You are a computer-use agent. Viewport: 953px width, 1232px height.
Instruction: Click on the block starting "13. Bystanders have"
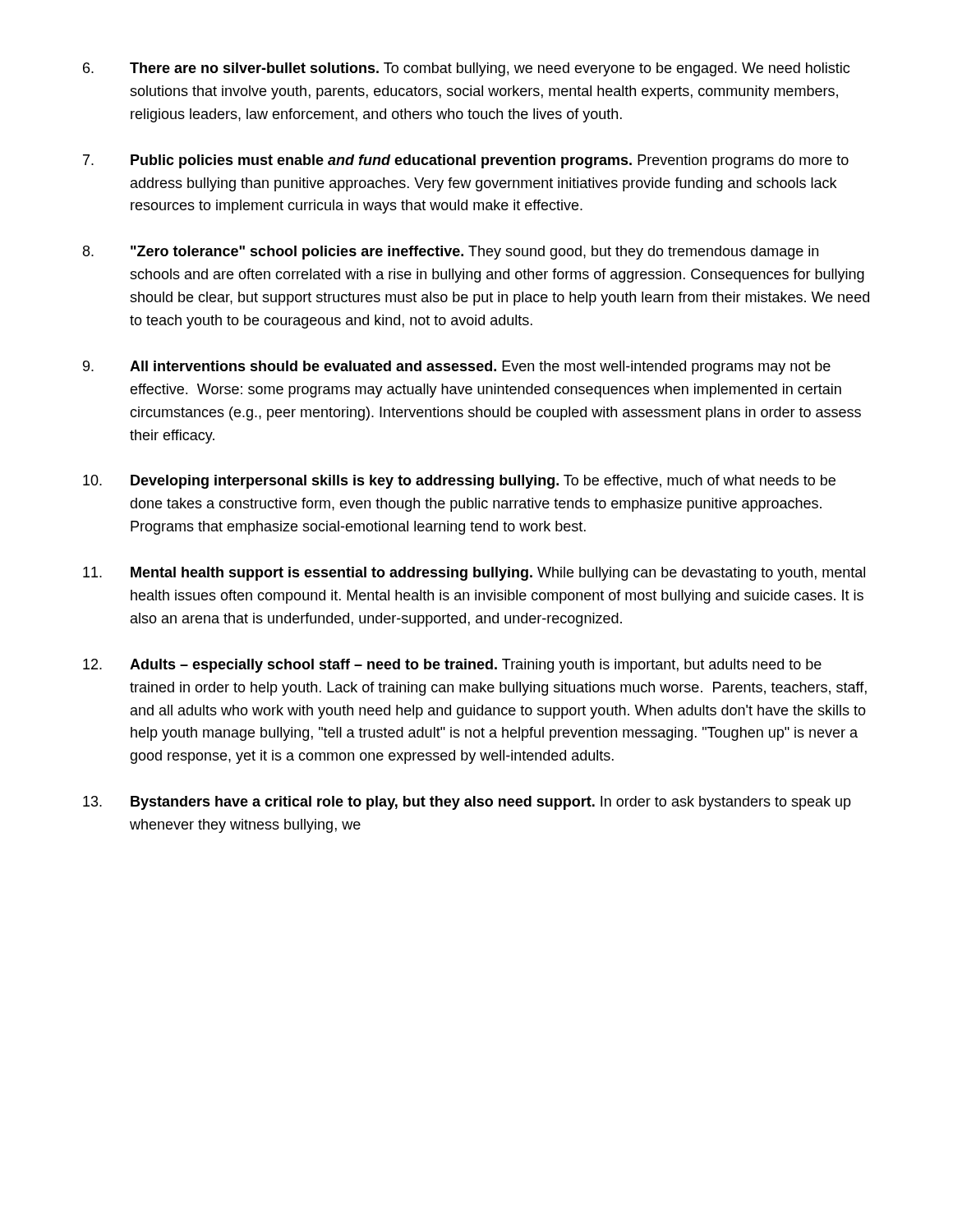[476, 814]
